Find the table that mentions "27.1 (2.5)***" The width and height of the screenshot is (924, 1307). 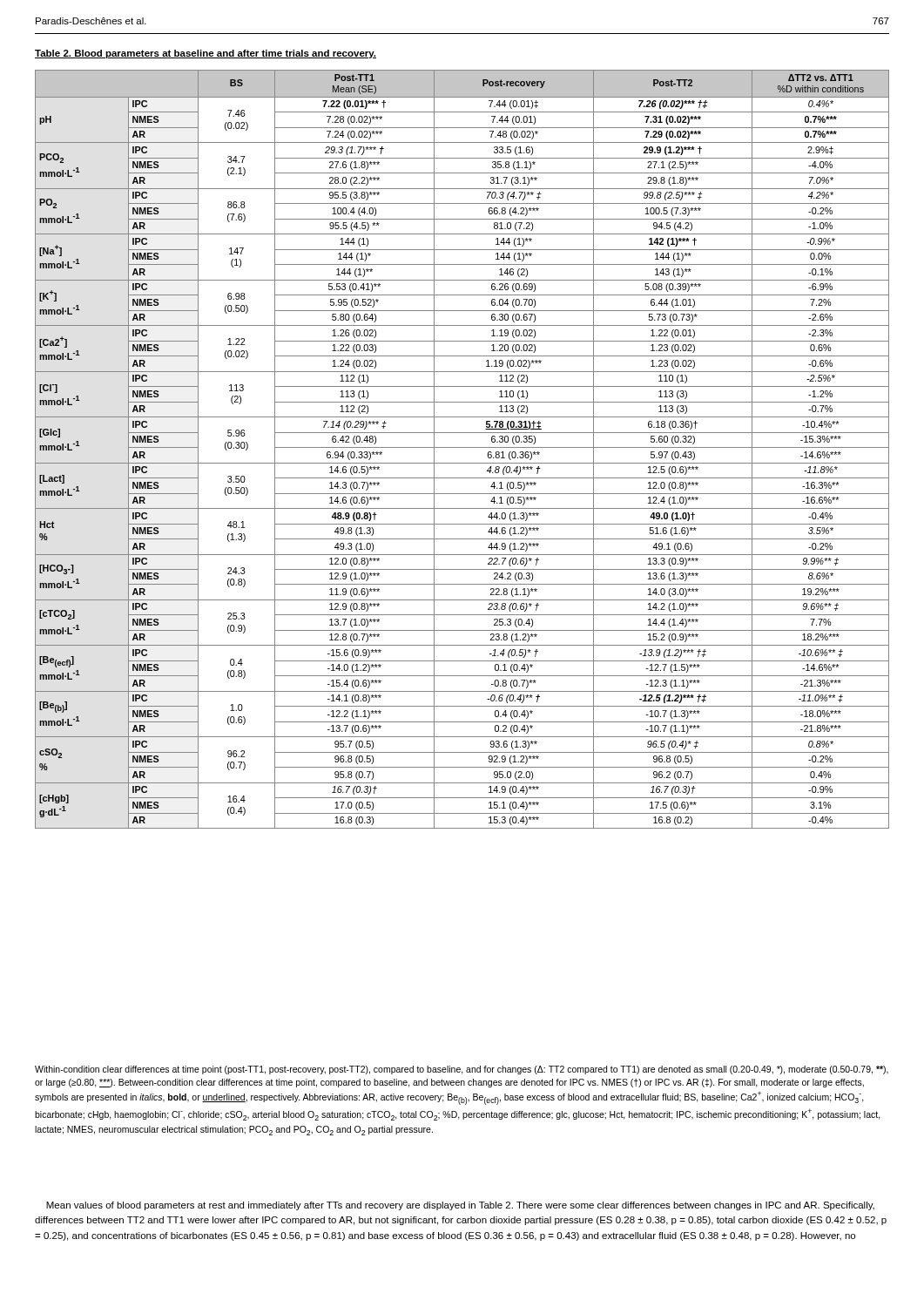click(462, 449)
